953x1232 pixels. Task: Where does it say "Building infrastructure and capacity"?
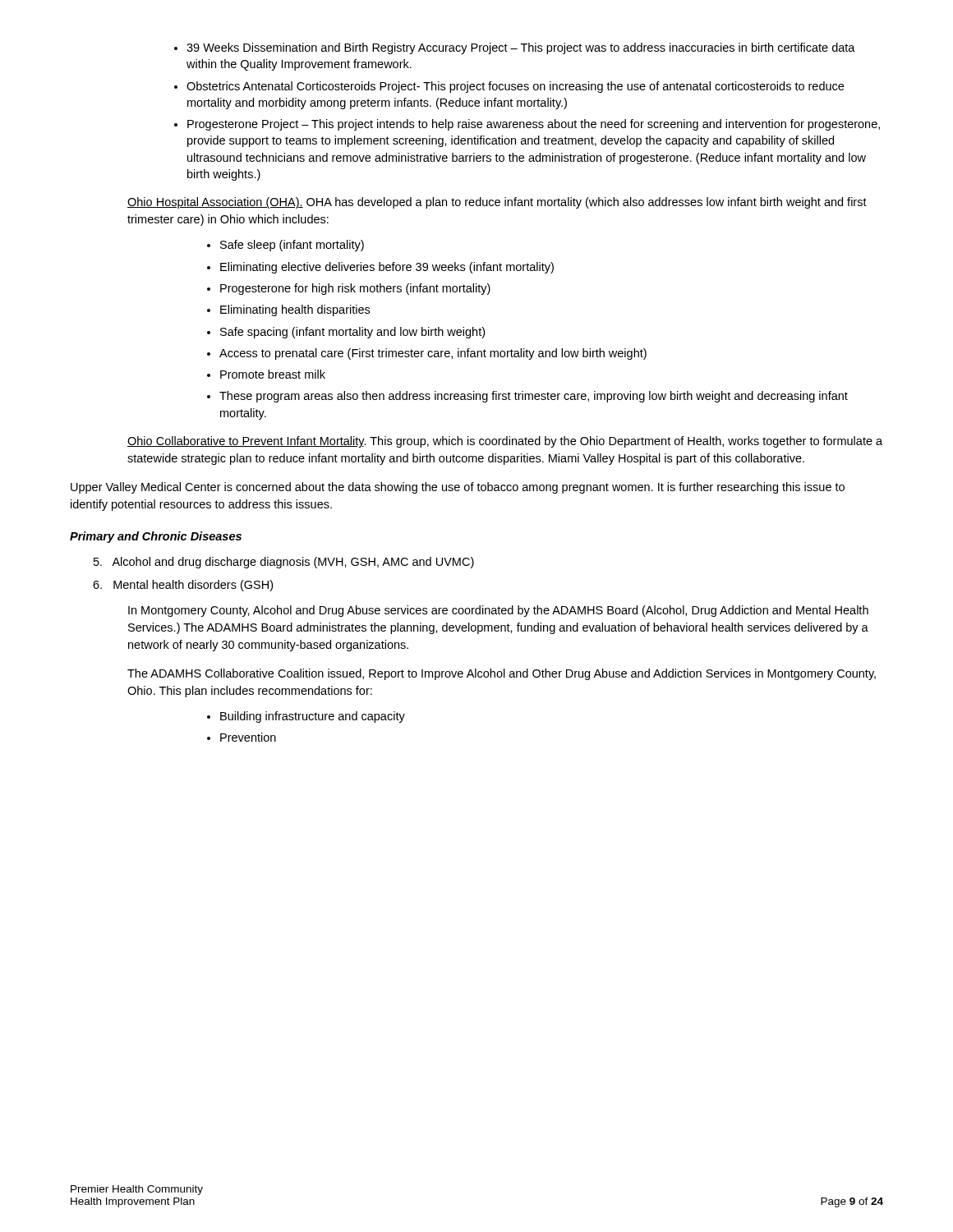306,717
